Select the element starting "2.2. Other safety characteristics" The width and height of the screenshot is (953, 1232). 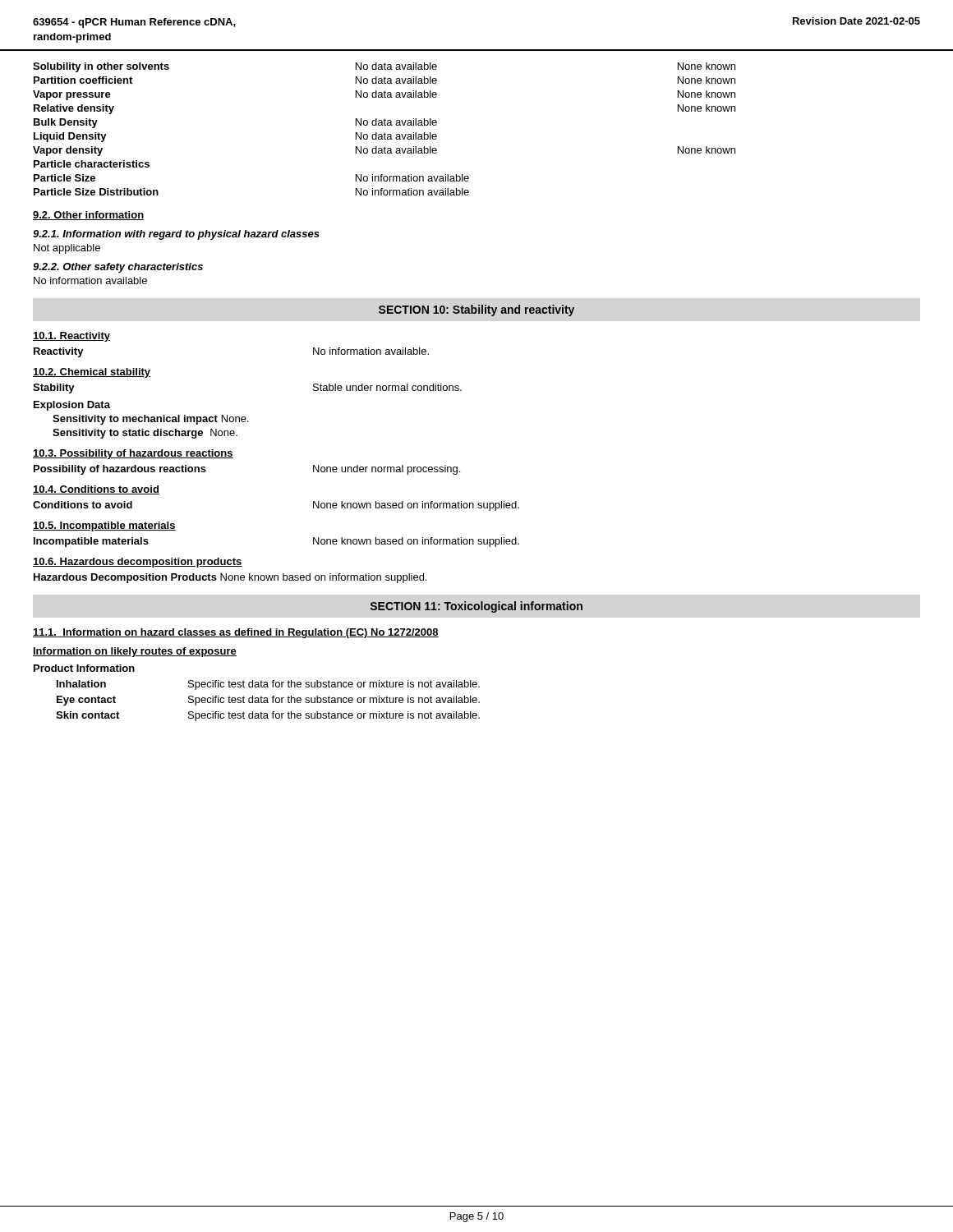click(x=118, y=268)
